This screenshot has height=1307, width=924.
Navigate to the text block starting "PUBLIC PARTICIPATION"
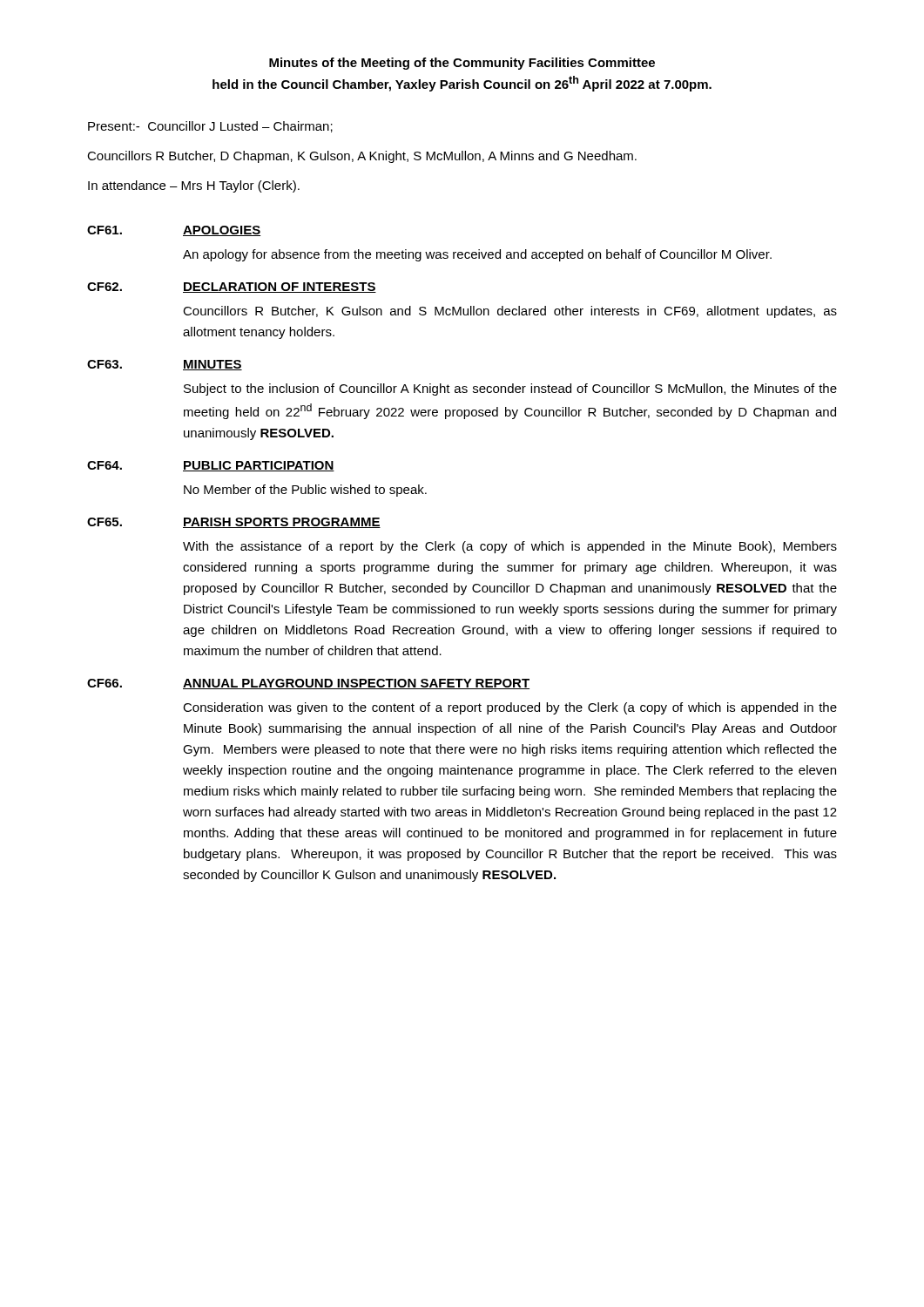[x=258, y=464]
